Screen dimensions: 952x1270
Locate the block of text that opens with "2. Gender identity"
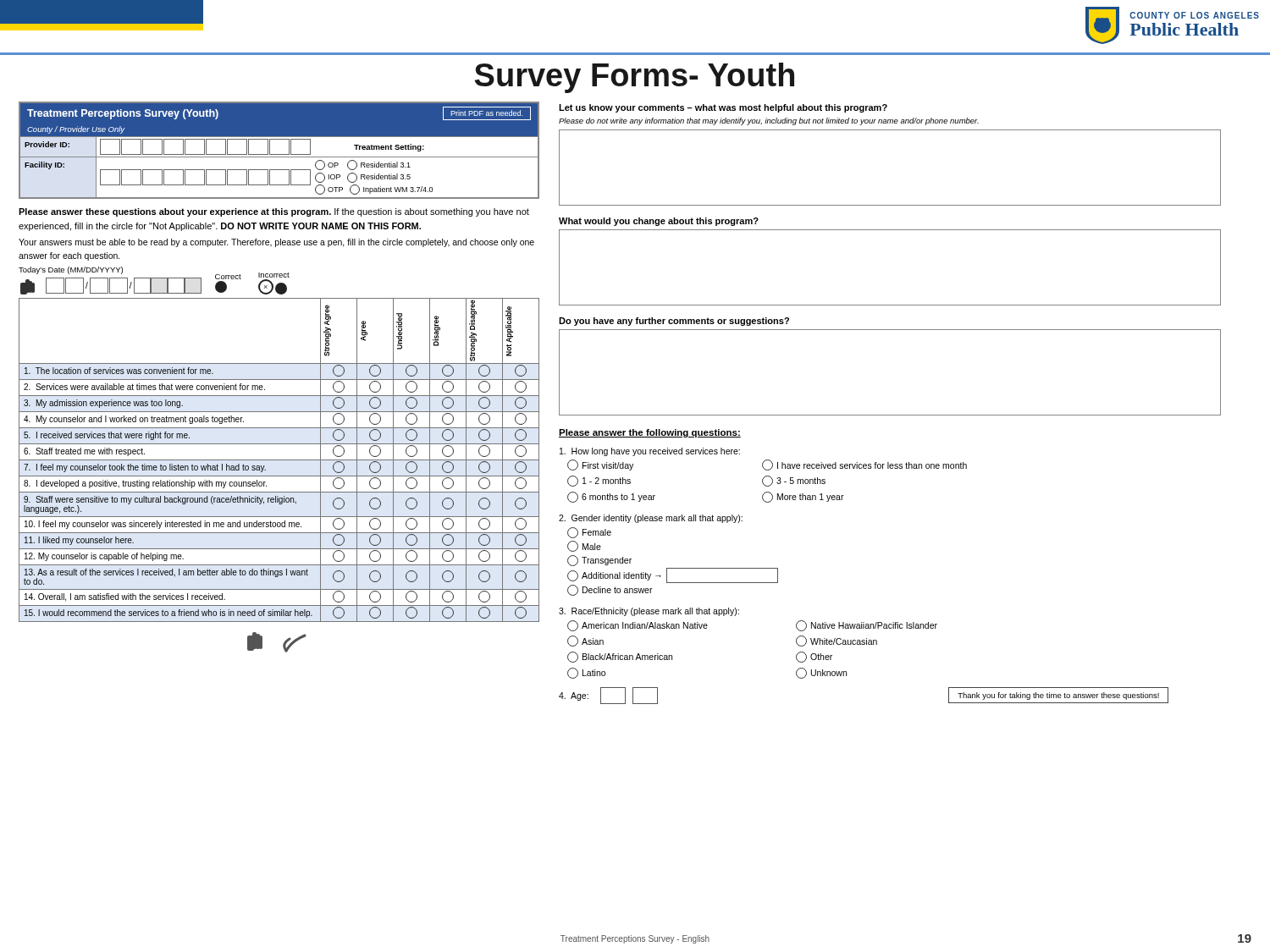(651, 519)
